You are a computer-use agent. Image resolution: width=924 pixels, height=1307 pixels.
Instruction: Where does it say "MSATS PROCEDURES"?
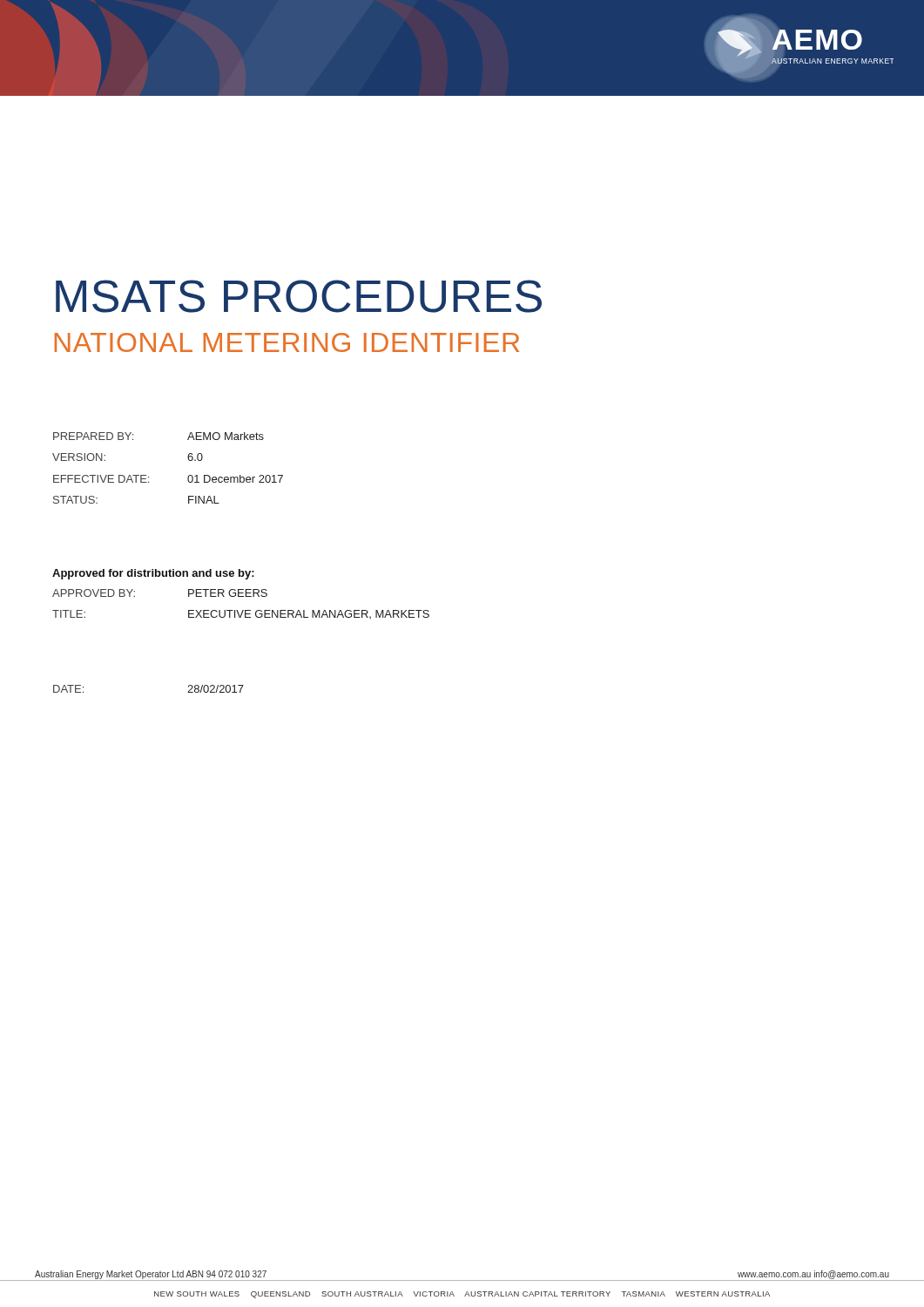[x=298, y=296]
